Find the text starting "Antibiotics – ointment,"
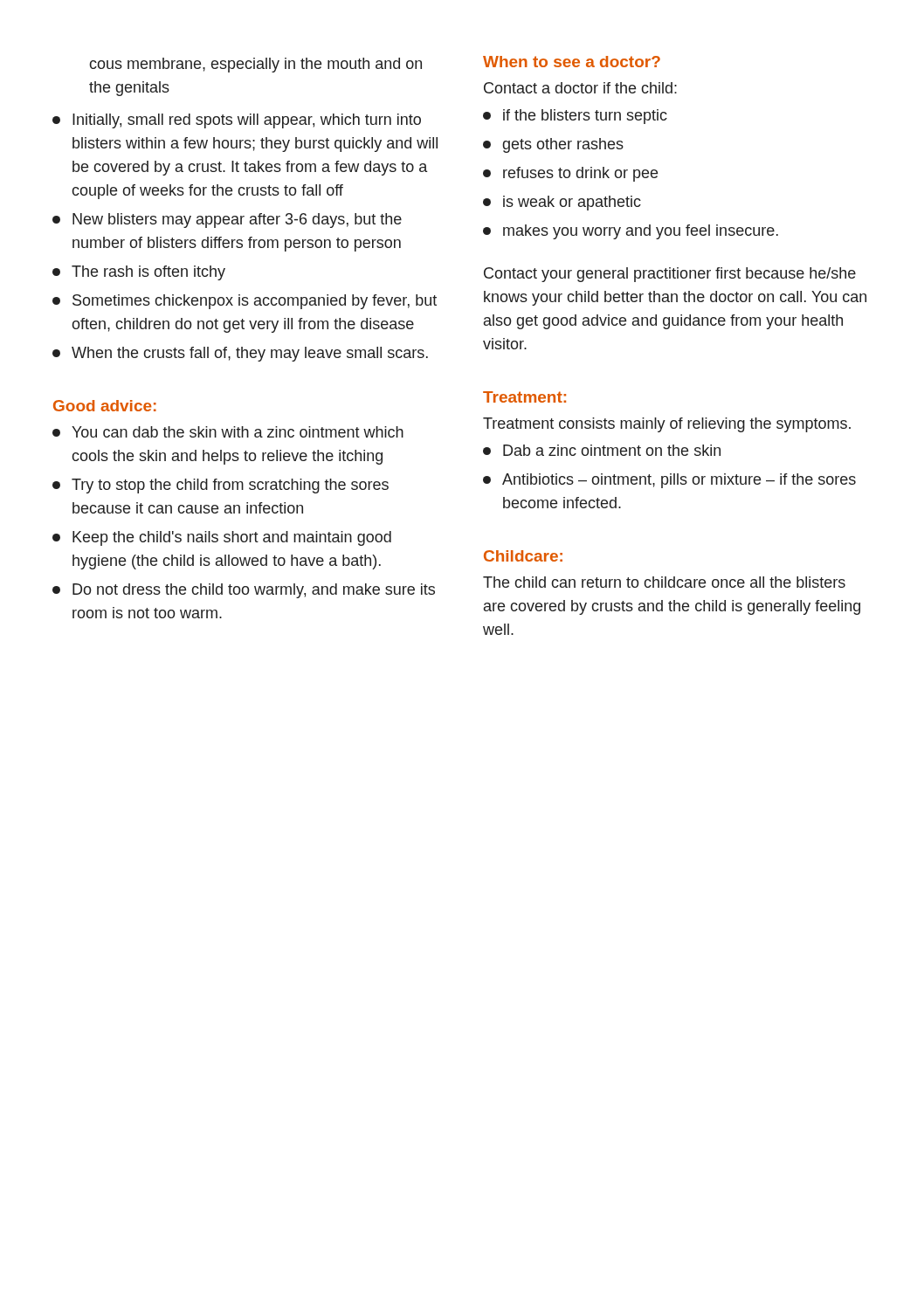924x1310 pixels. click(677, 492)
